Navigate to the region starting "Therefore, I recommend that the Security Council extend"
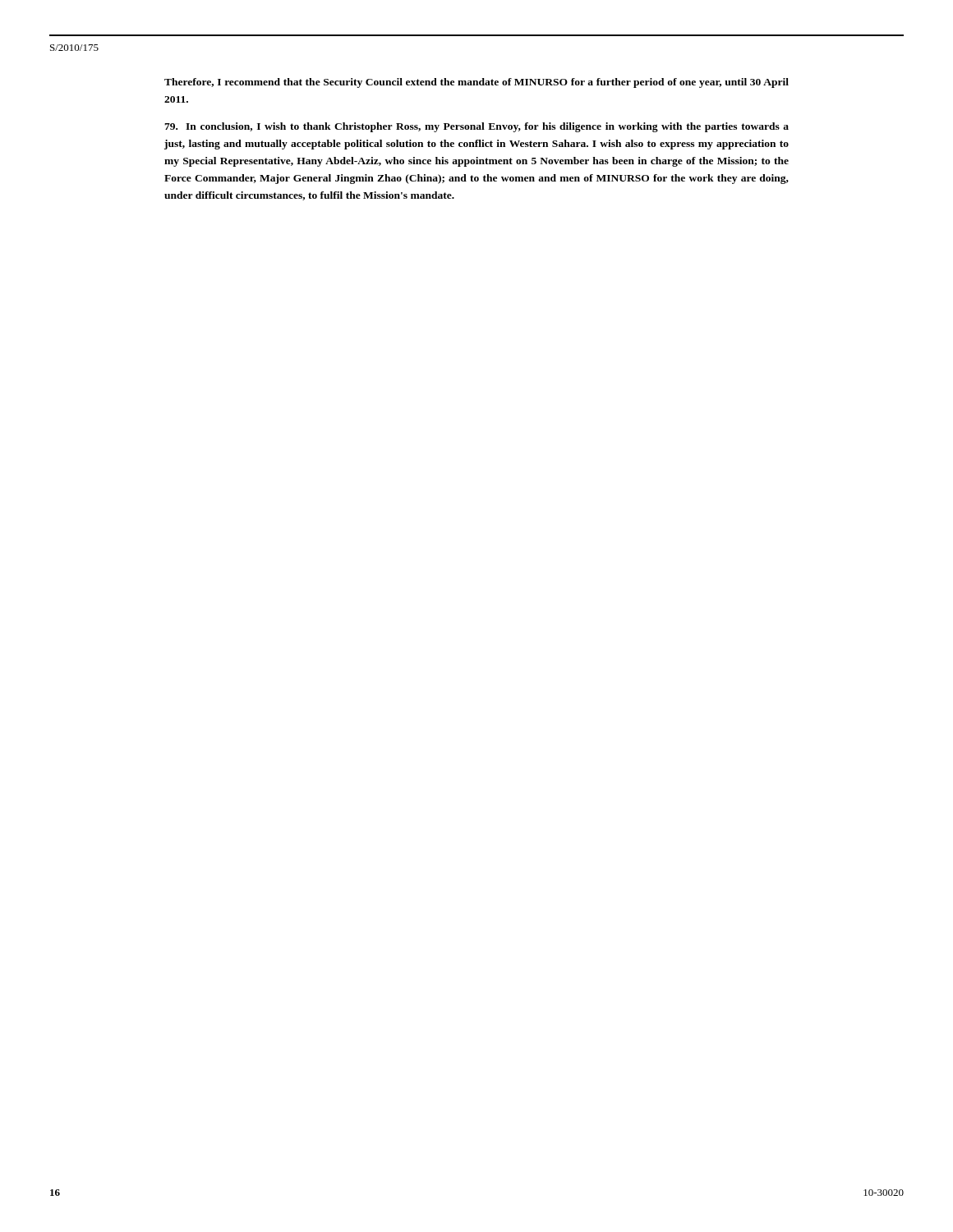Screen dimensions: 1232x953 point(476,90)
